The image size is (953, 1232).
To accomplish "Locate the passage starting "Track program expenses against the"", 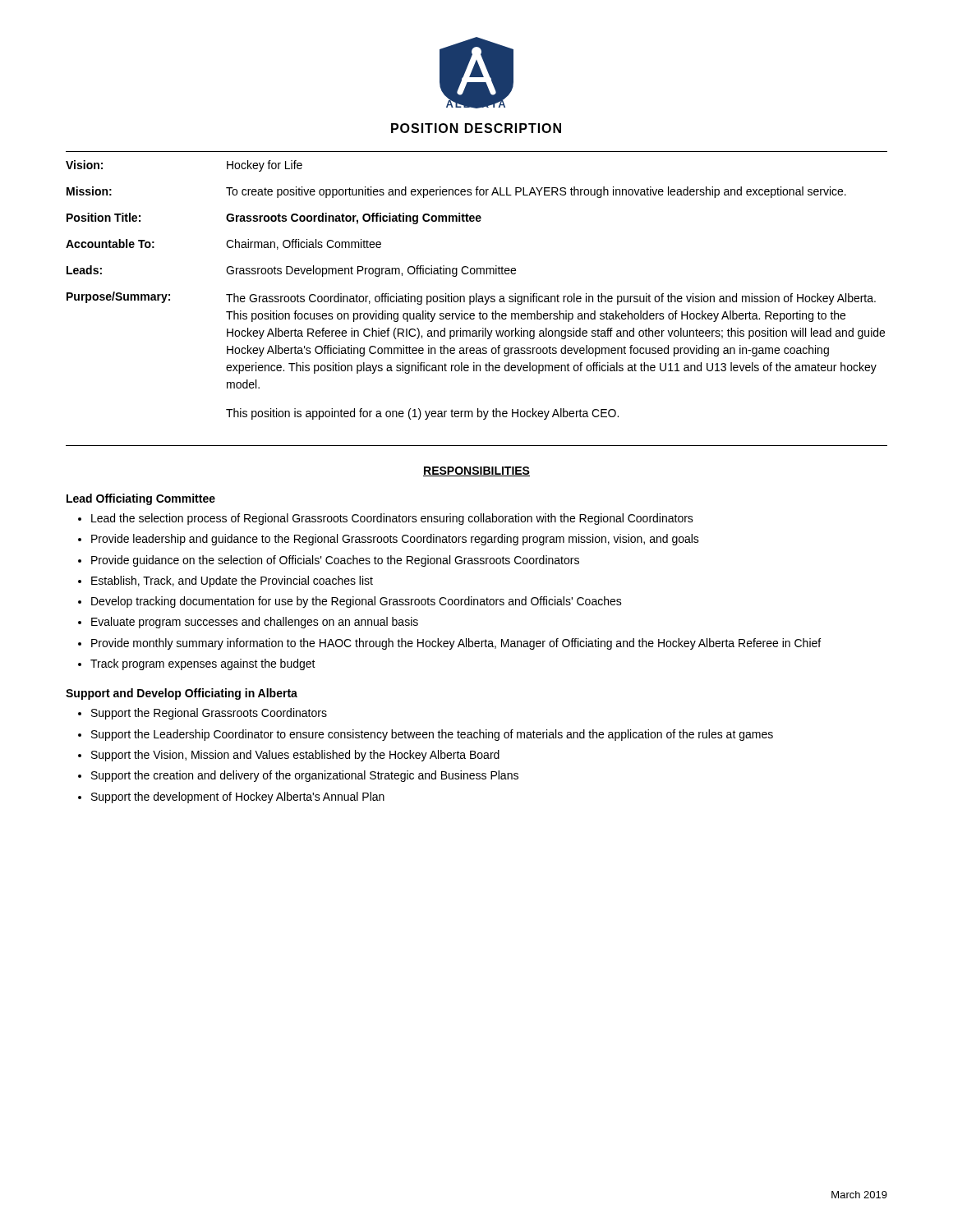I will coord(203,664).
